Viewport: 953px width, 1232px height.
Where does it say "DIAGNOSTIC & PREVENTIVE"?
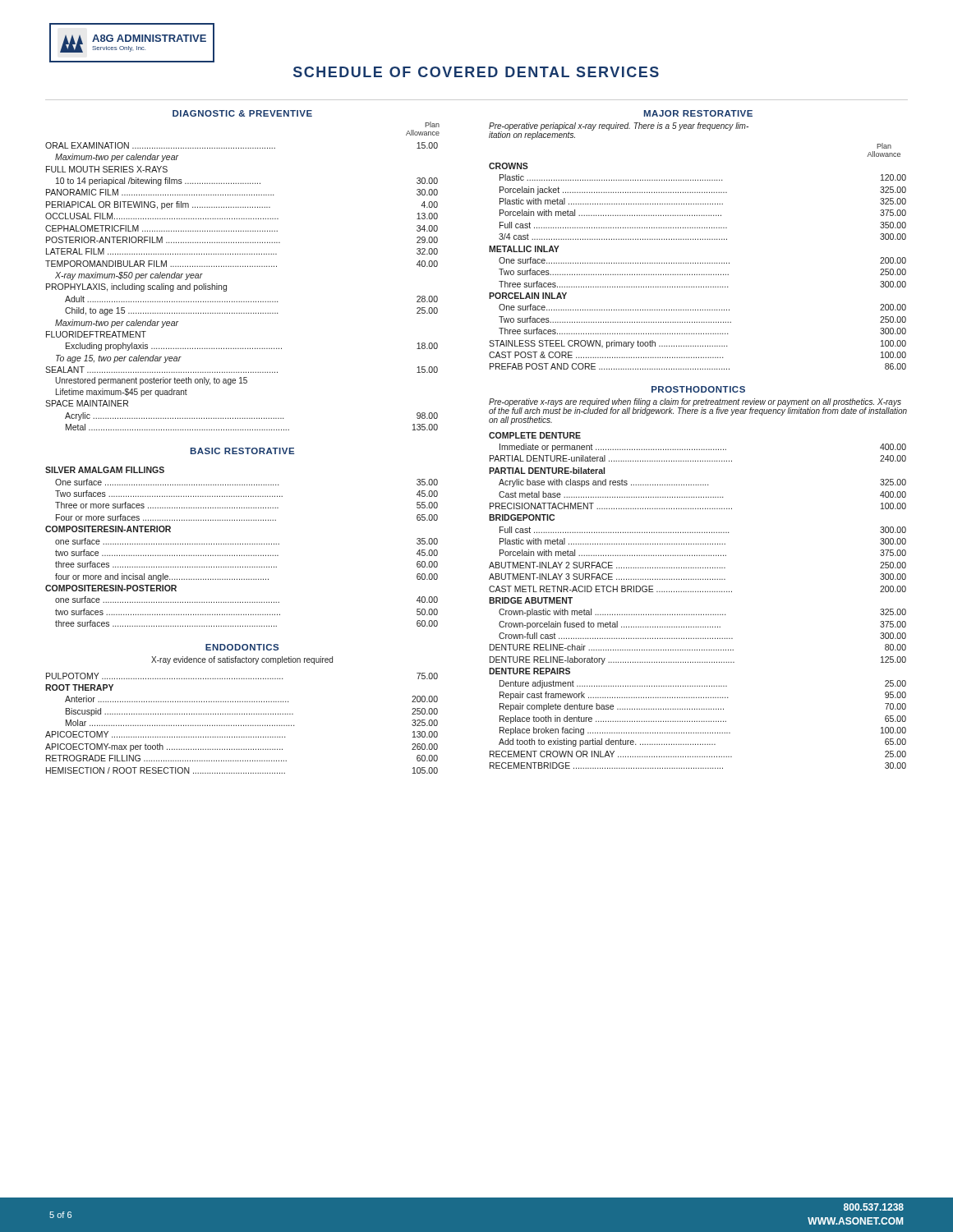pyautogui.click(x=242, y=113)
